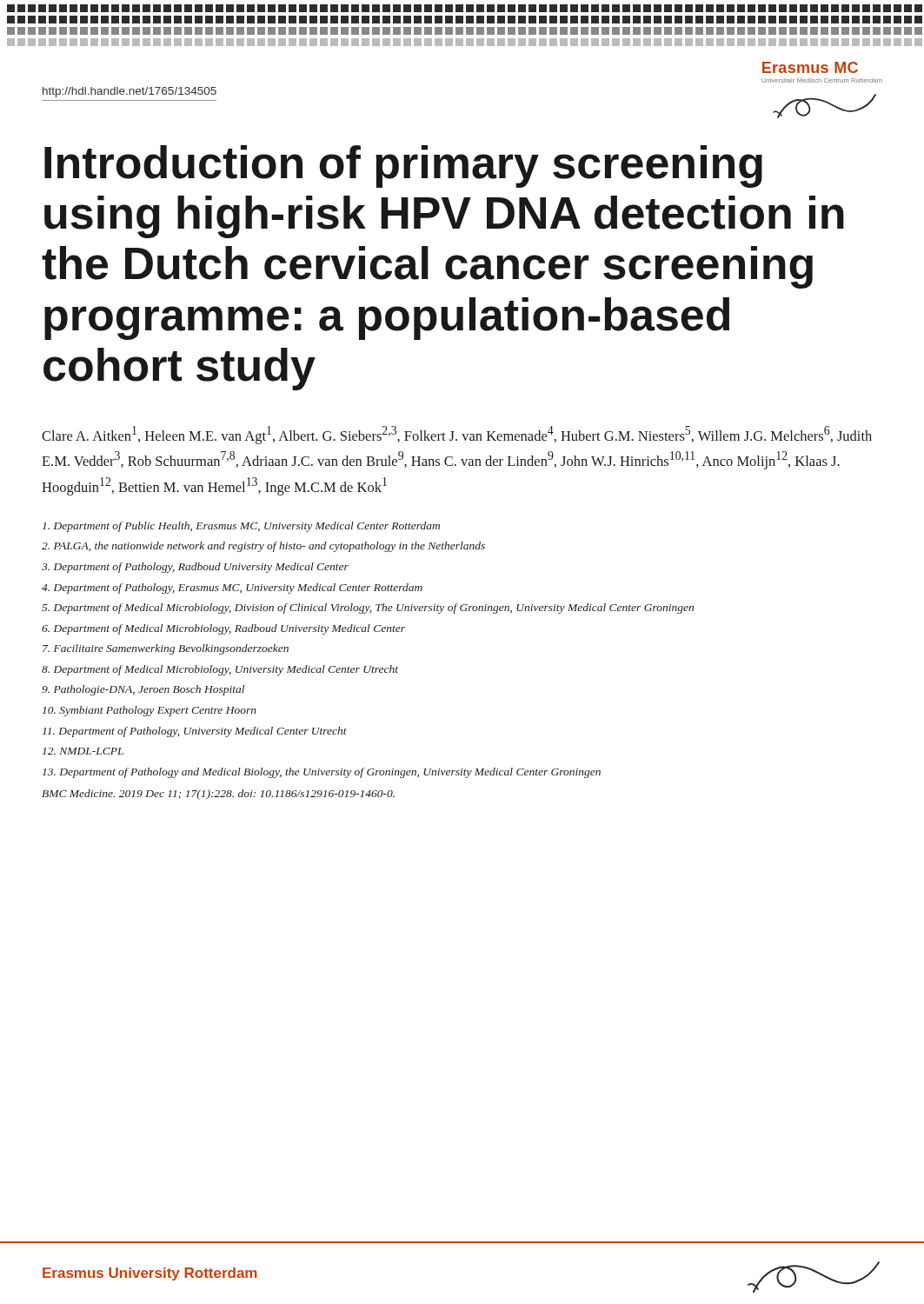Locate the list item with the text "9. Pathologie-DNA, Jeroen Bosch Hospital"
The width and height of the screenshot is (924, 1304).
(x=143, y=689)
